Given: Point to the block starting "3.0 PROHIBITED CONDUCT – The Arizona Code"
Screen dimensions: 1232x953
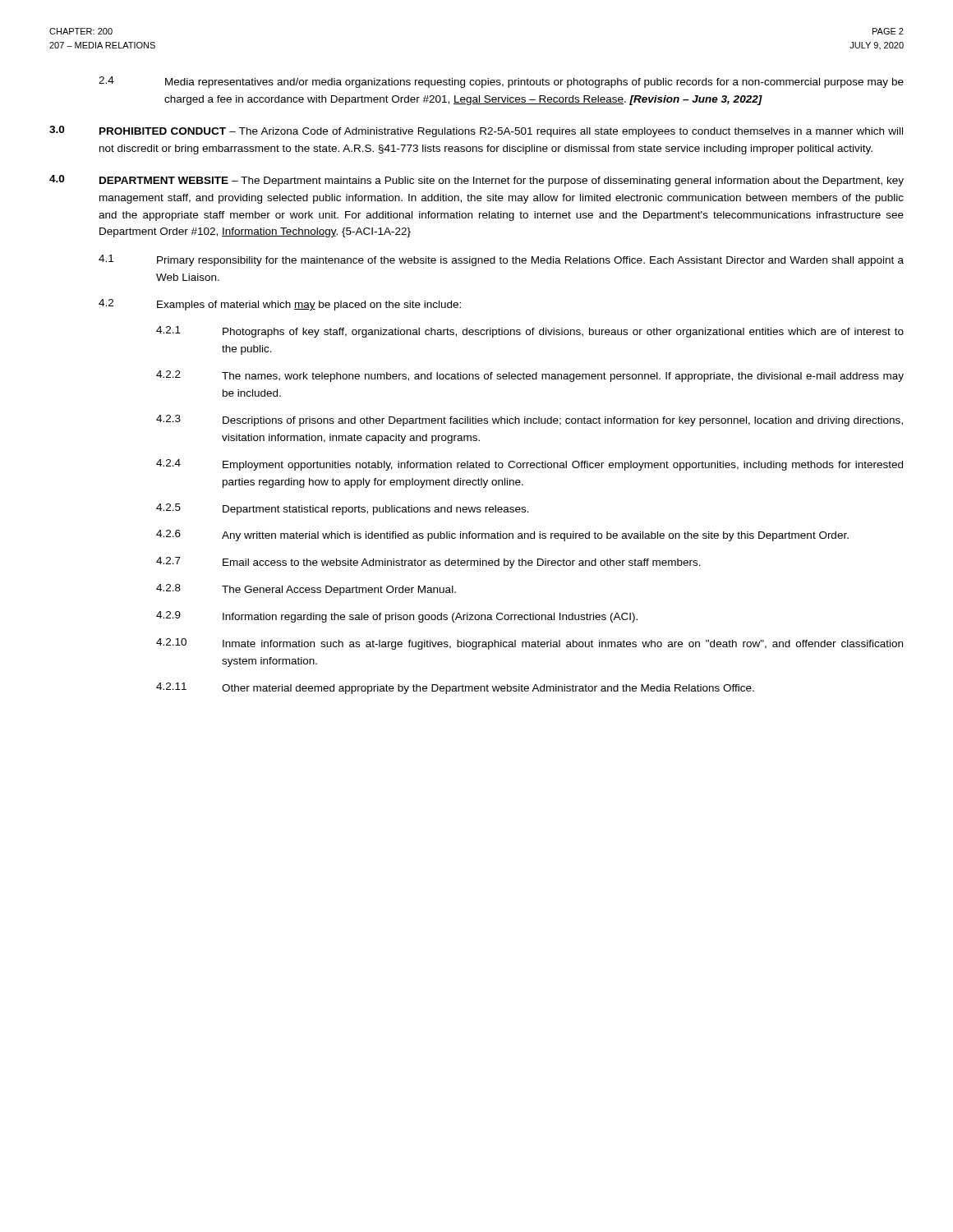Looking at the screenshot, I should tap(476, 140).
